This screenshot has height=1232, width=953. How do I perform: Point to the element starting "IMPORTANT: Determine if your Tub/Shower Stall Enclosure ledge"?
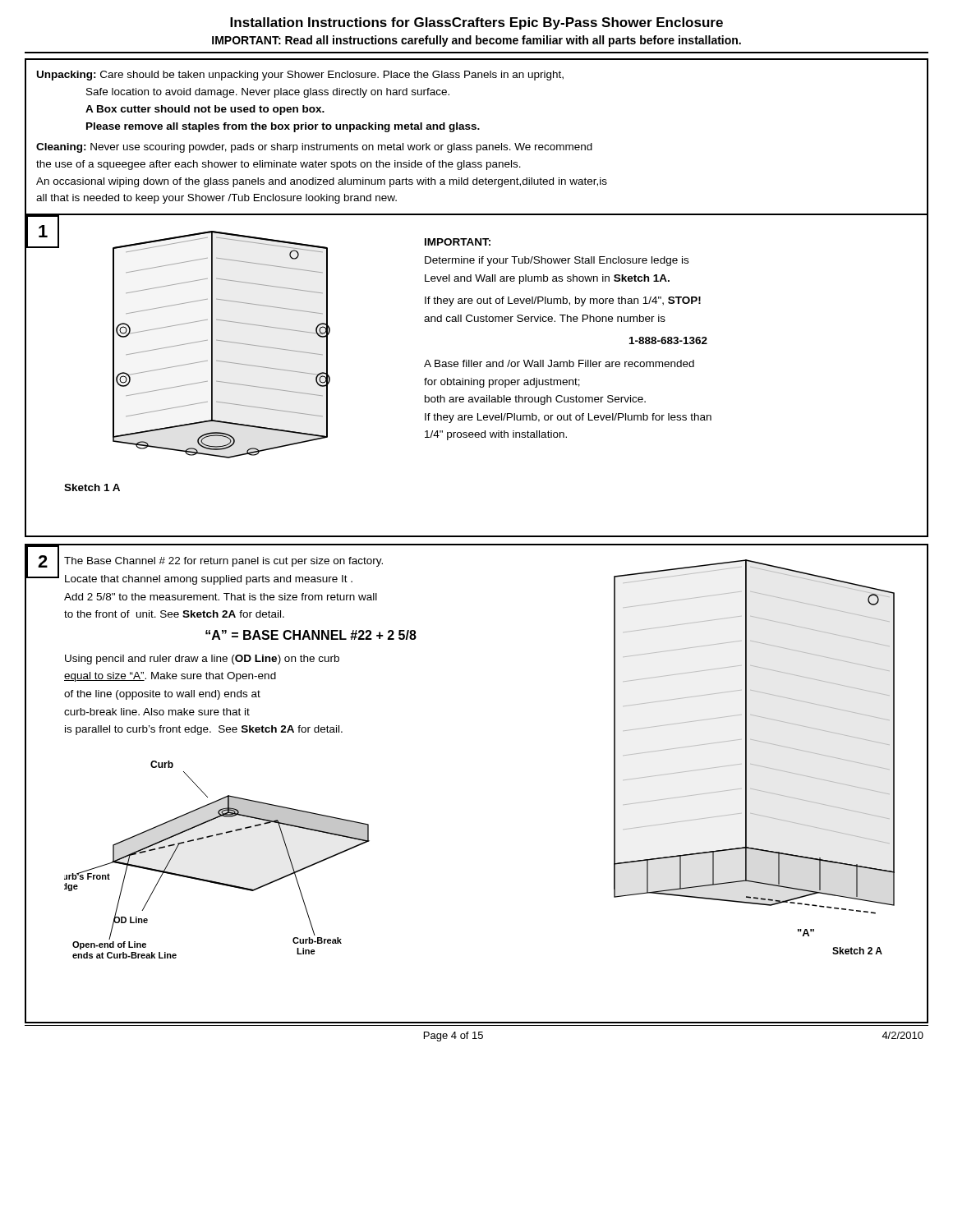(668, 338)
